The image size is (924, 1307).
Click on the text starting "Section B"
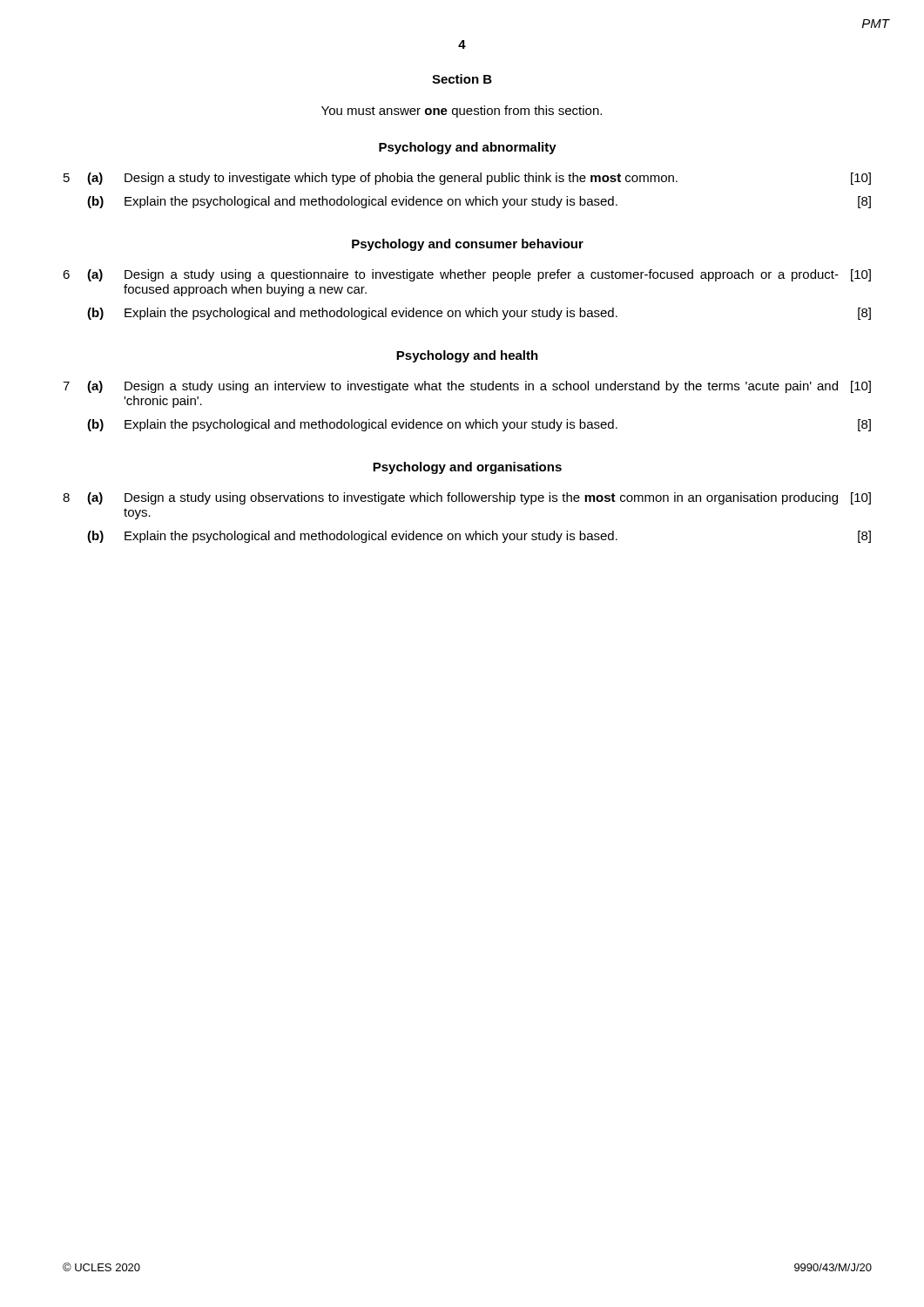click(x=462, y=79)
